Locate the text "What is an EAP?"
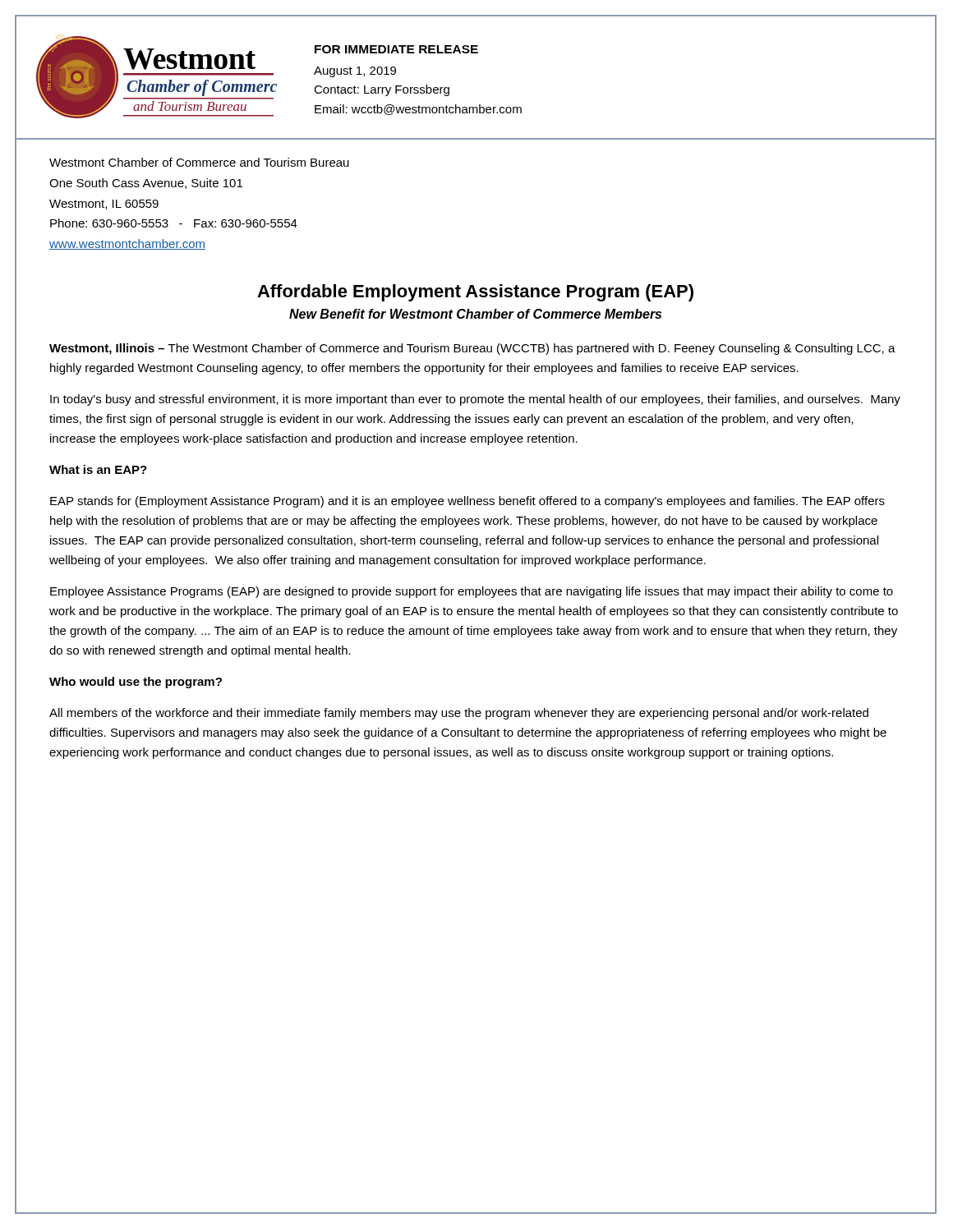The image size is (953, 1232). pos(98,469)
